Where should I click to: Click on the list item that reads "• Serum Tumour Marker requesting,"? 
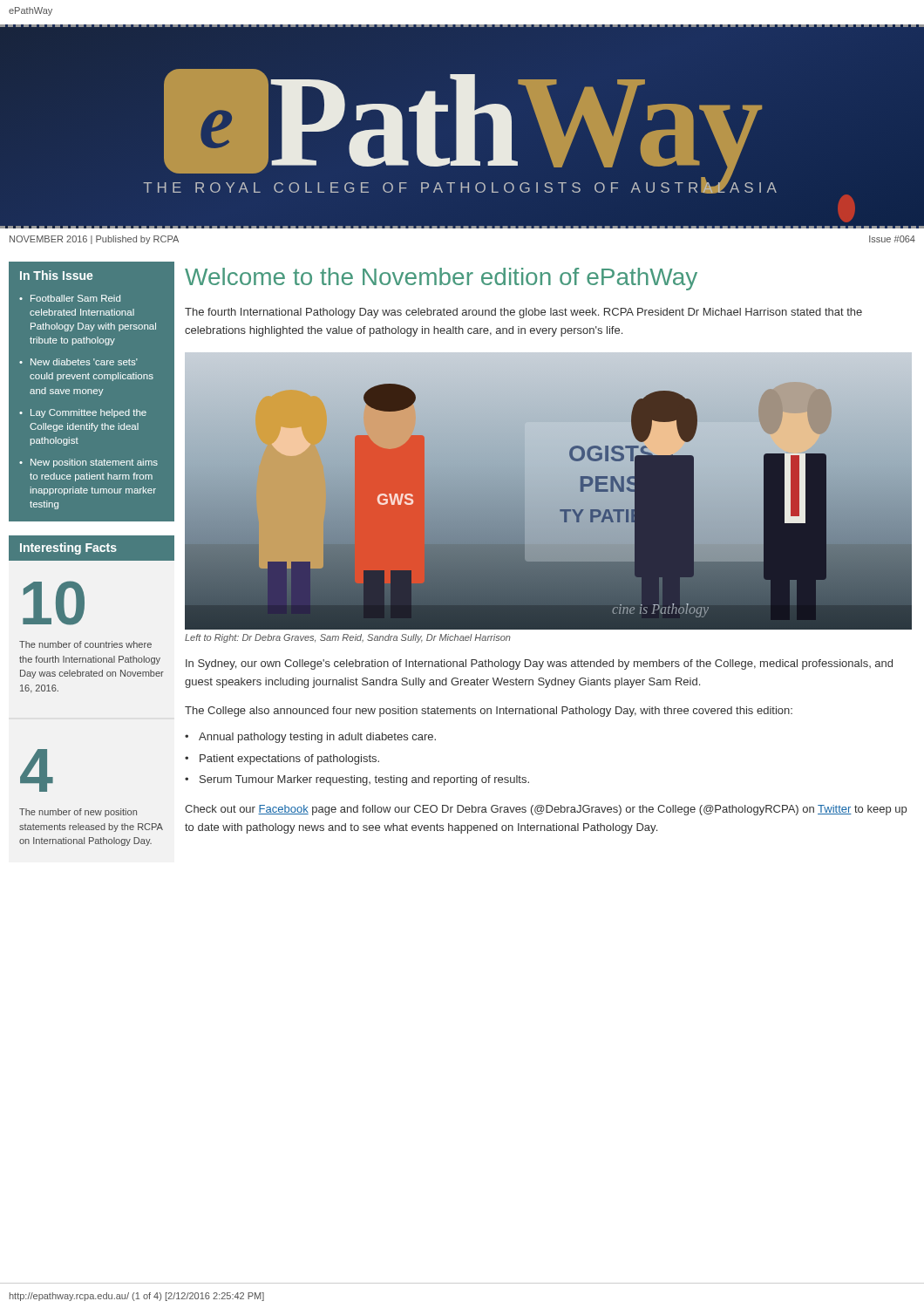[357, 780]
